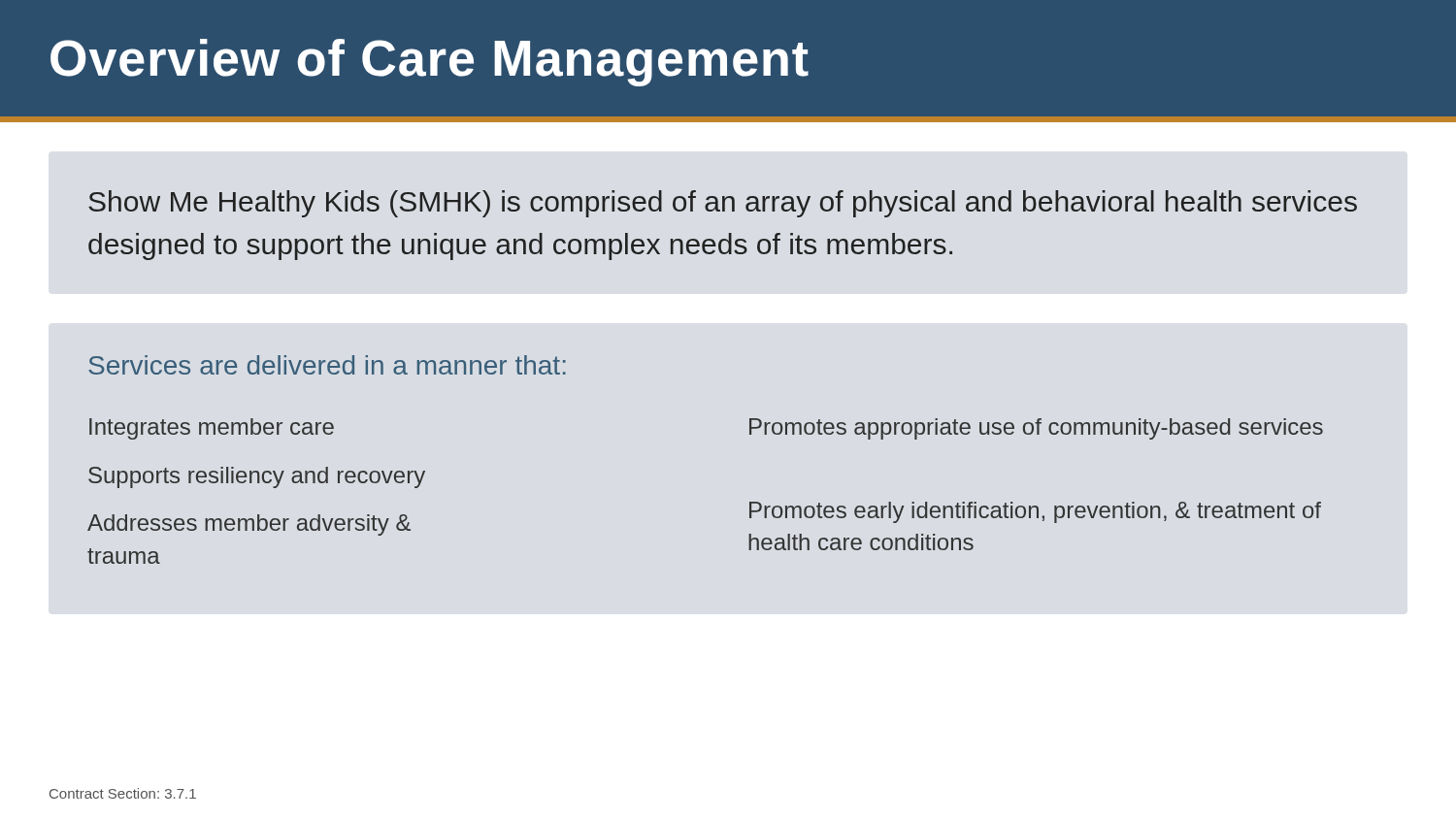Screen dimensions: 819x1456
Task: Click on the region starting "Supports resiliency and recovery"
Action: (x=256, y=475)
